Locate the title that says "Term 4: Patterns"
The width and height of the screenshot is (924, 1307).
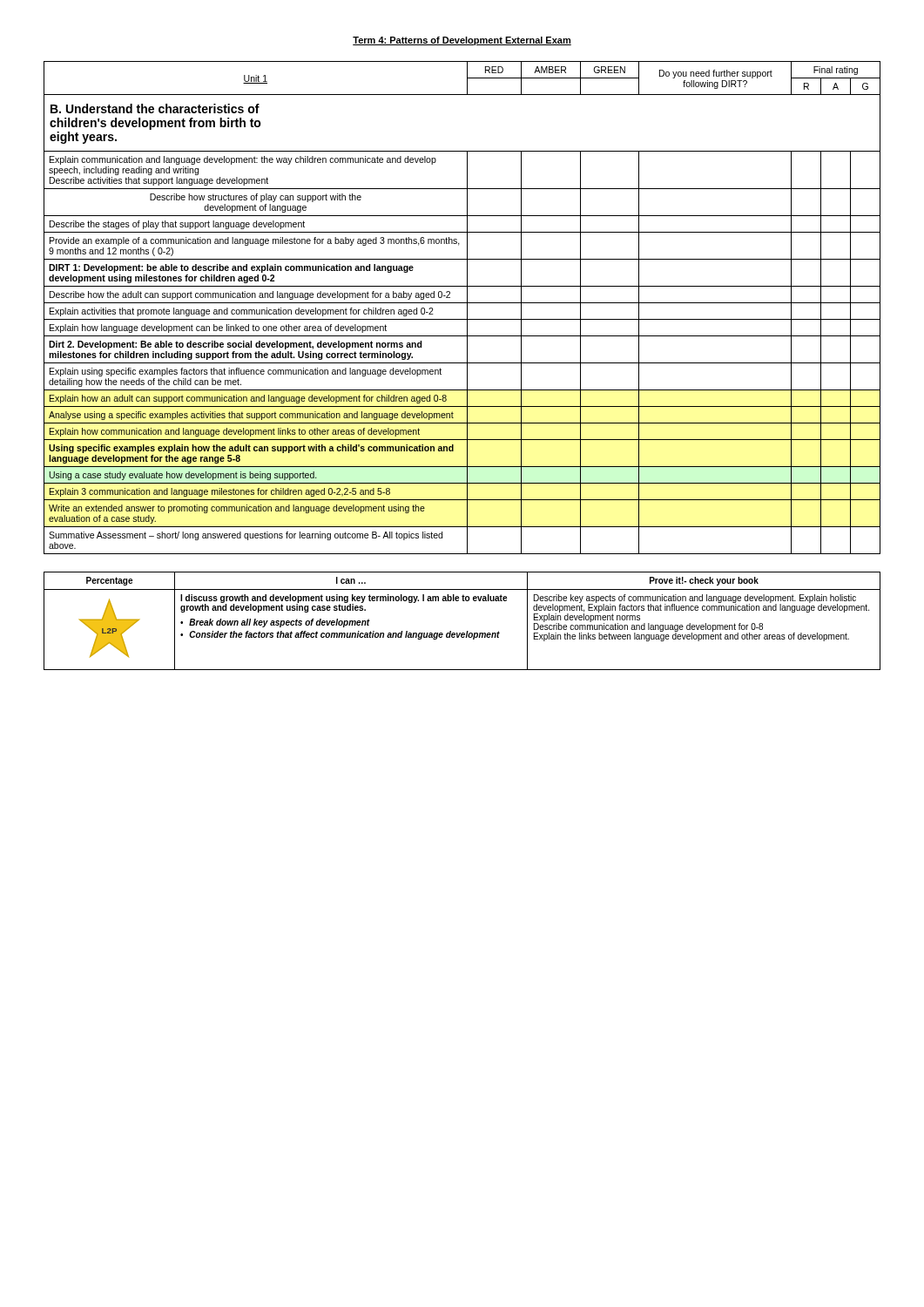[x=462, y=40]
